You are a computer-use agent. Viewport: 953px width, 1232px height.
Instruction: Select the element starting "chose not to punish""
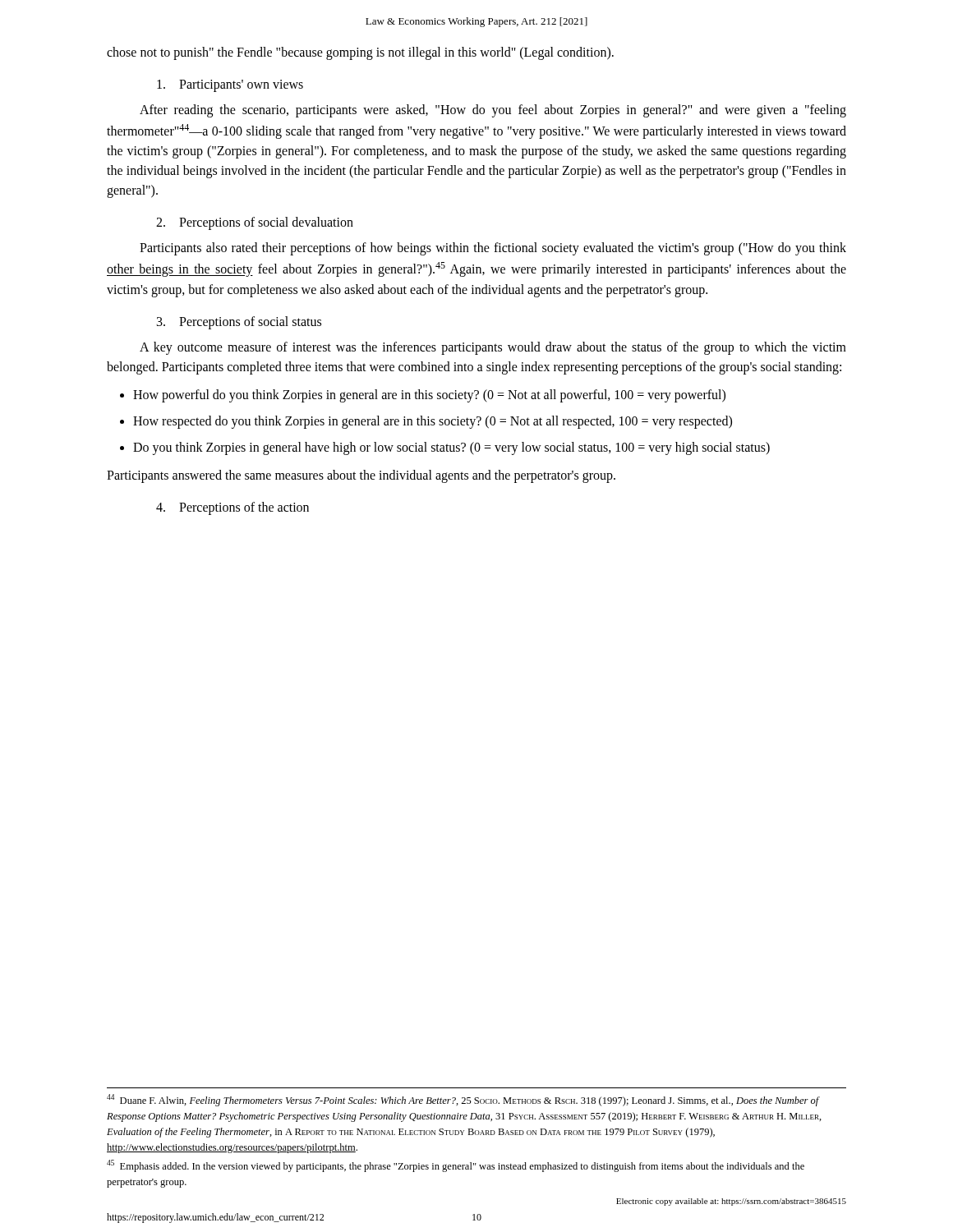[x=476, y=53]
